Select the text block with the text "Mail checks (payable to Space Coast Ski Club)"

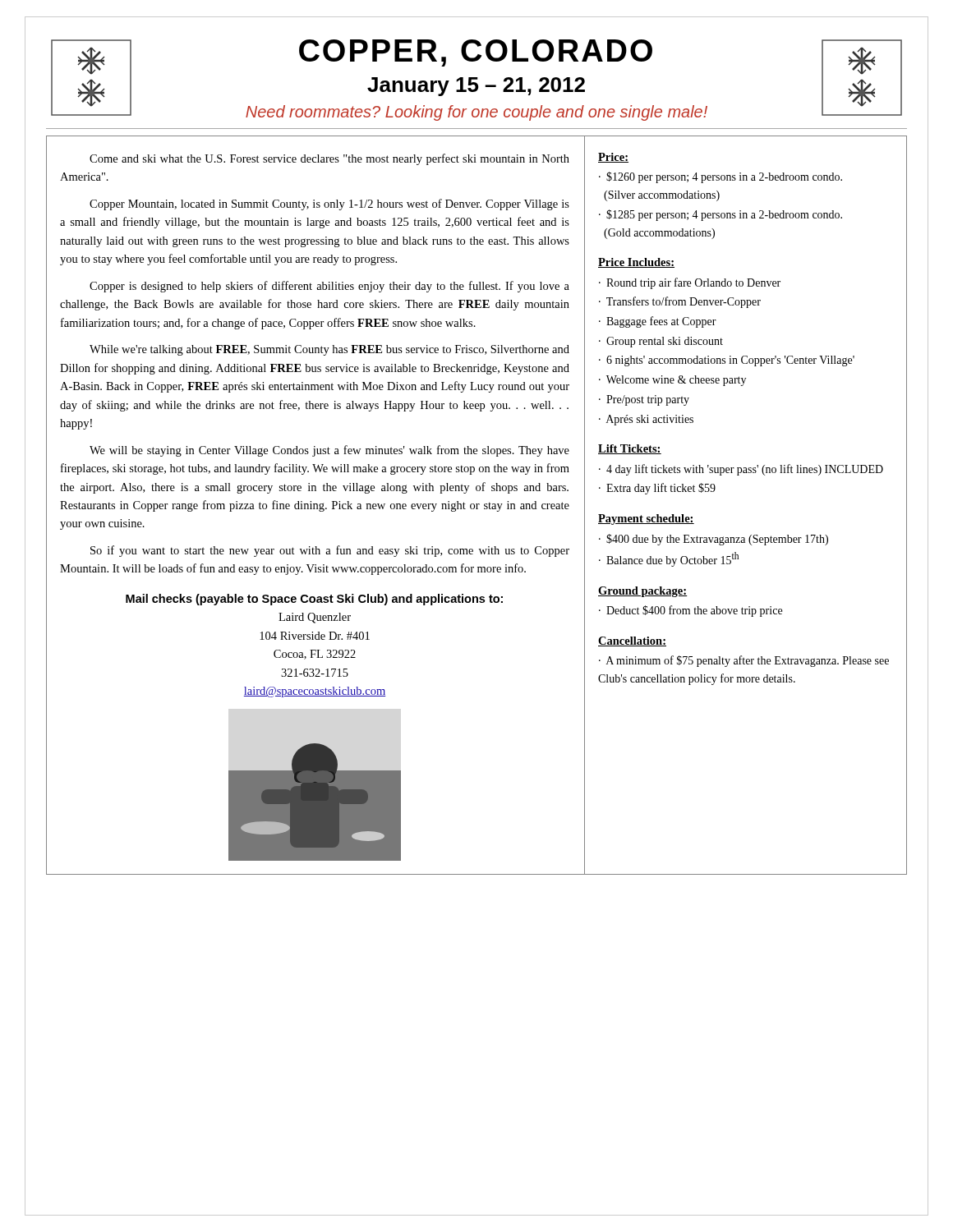coord(315,644)
